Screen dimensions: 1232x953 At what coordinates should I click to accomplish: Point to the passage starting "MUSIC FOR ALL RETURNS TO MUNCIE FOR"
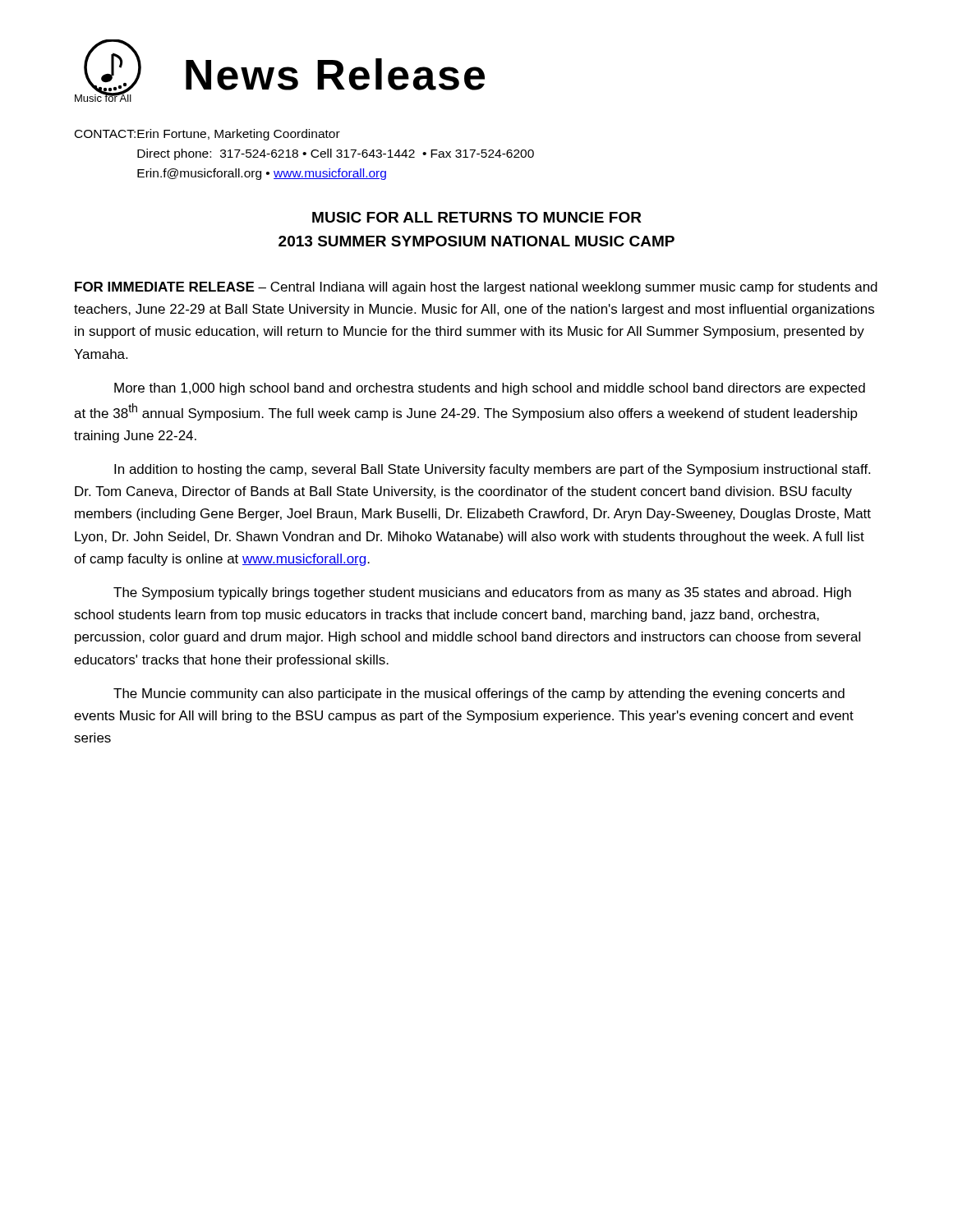476,229
